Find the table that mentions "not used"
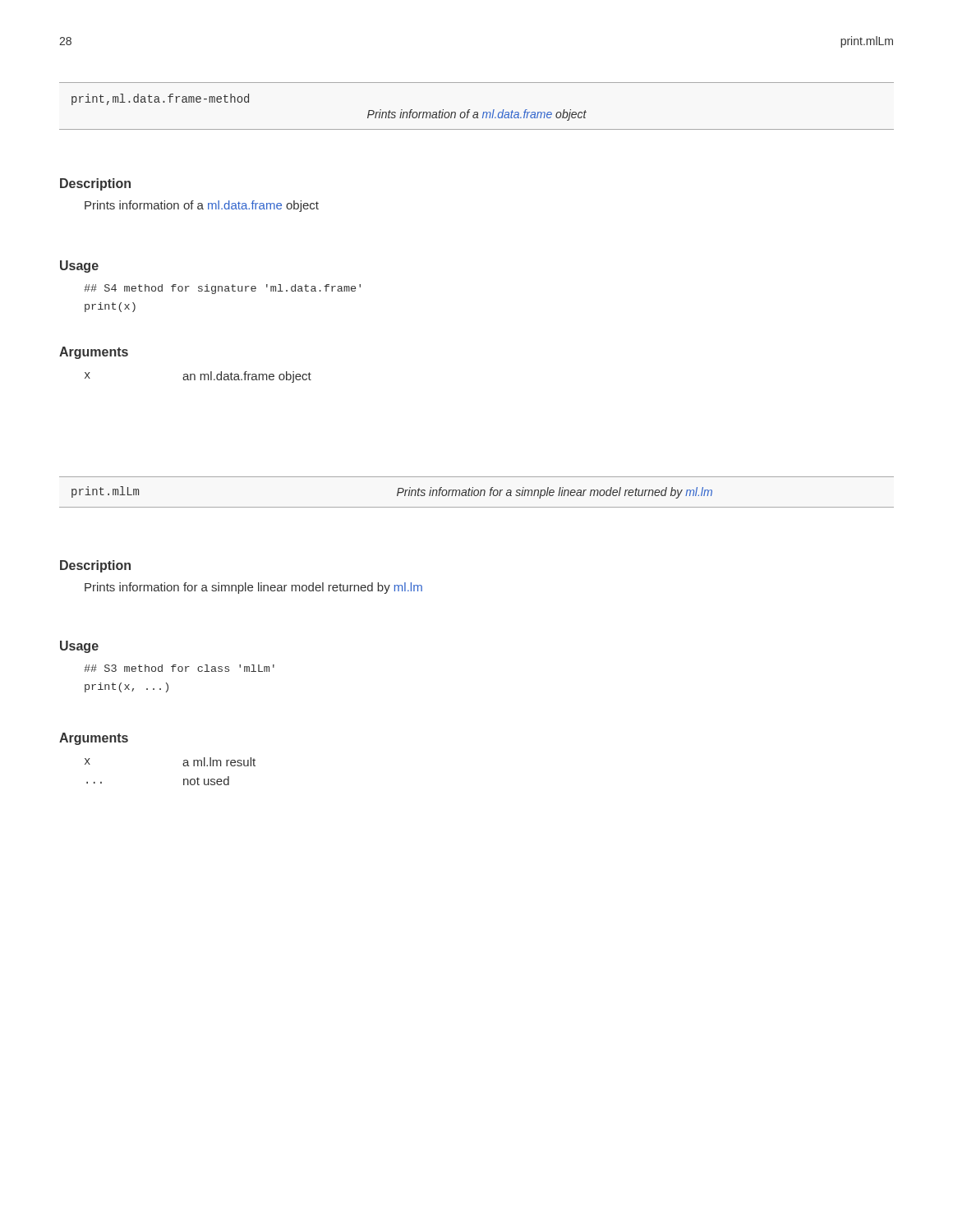The width and height of the screenshot is (953, 1232). [489, 771]
